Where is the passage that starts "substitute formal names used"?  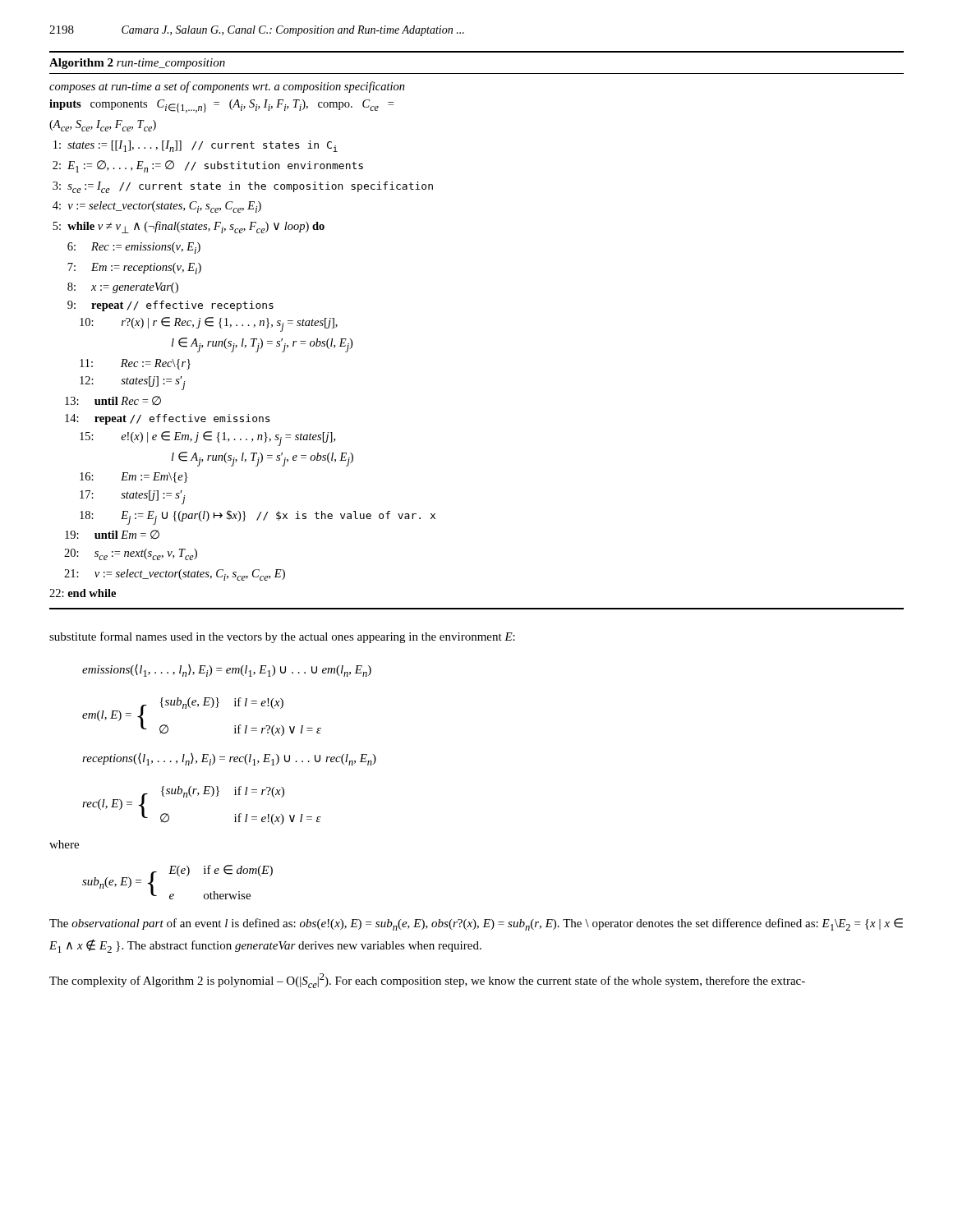pyautogui.click(x=283, y=636)
